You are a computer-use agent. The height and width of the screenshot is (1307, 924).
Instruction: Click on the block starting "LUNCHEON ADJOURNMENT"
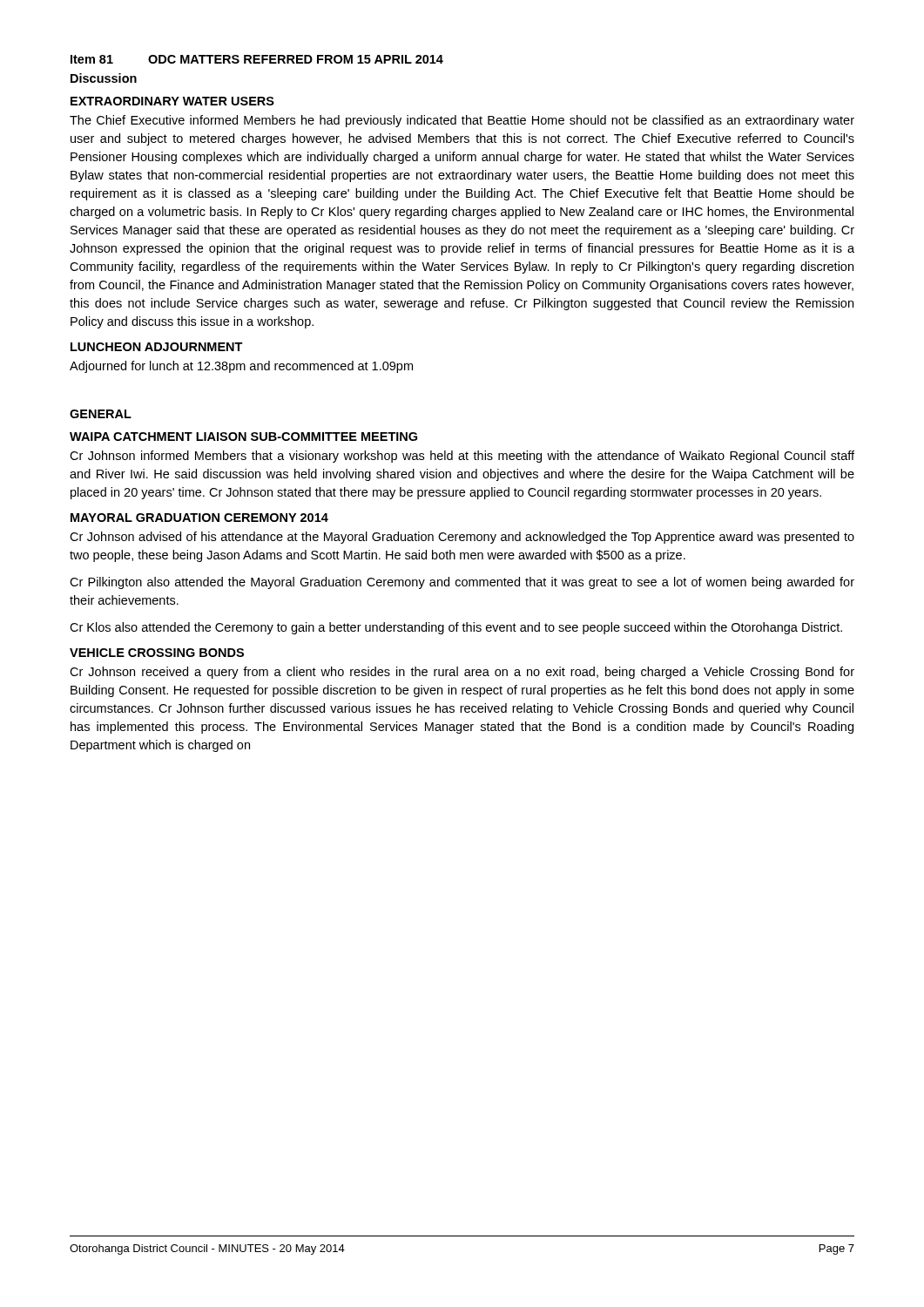click(156, 347)
